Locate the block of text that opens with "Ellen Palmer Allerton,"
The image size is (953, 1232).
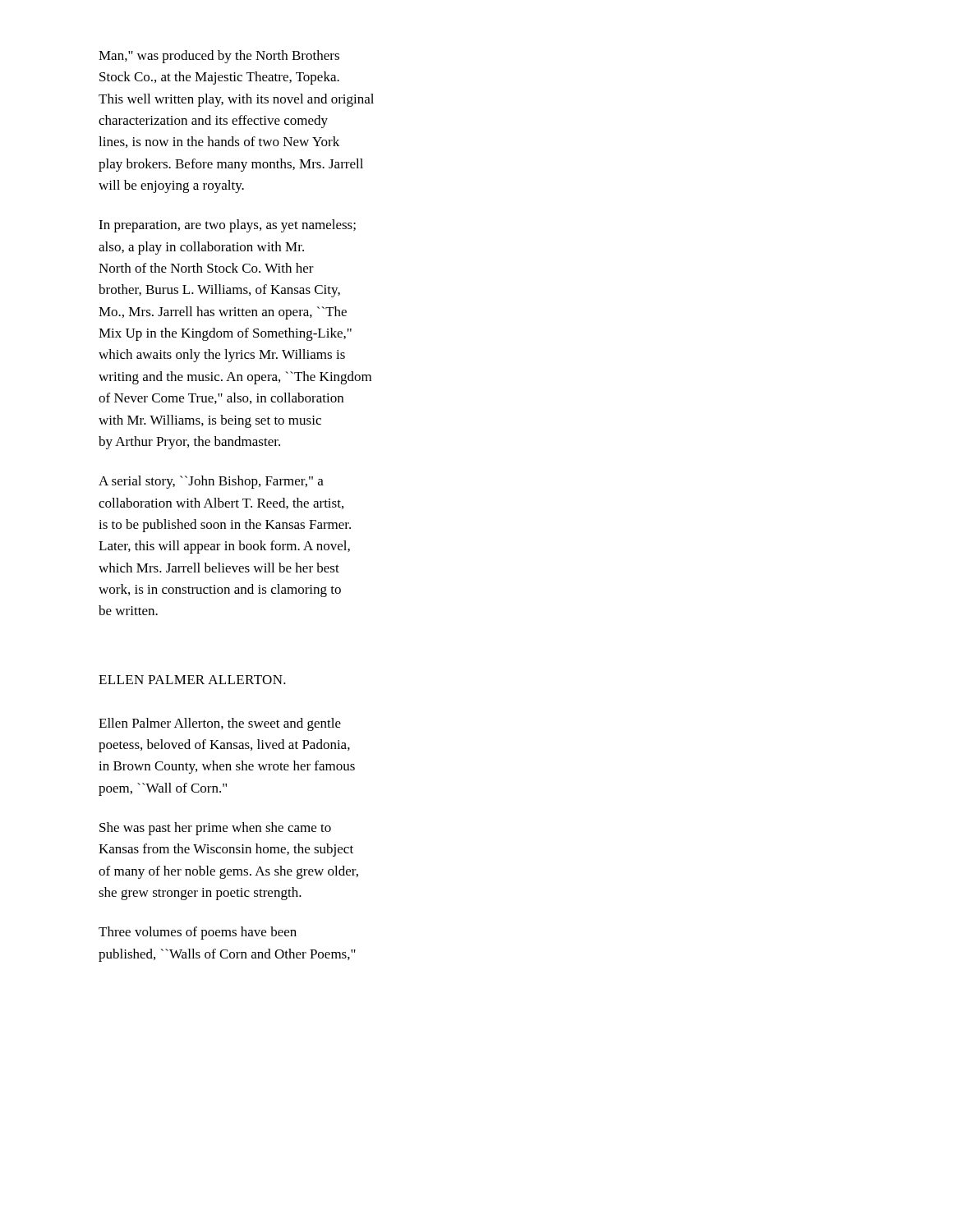pyautogui.click(x=227, y=755)
